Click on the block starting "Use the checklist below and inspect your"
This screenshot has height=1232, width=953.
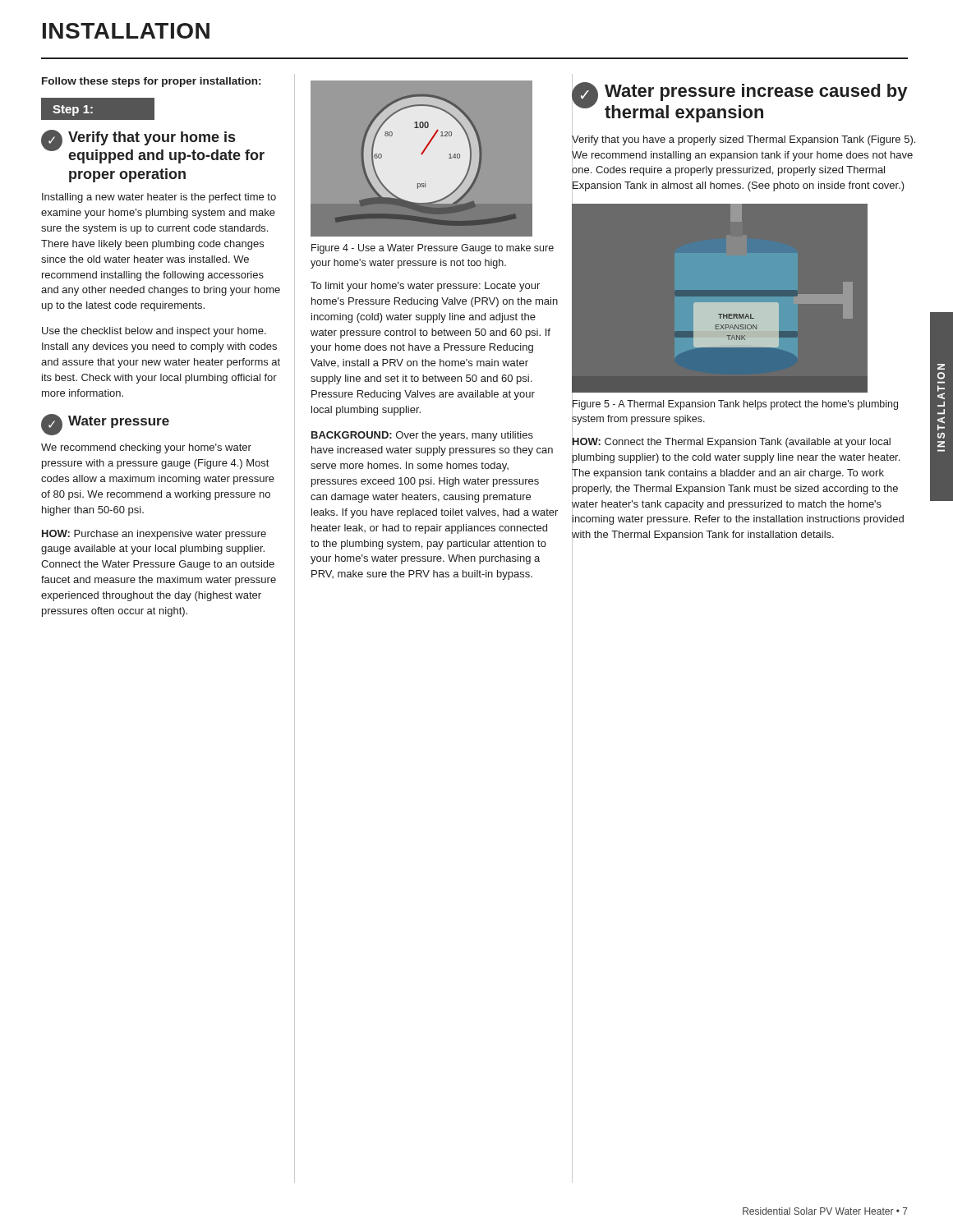point(161,362)
